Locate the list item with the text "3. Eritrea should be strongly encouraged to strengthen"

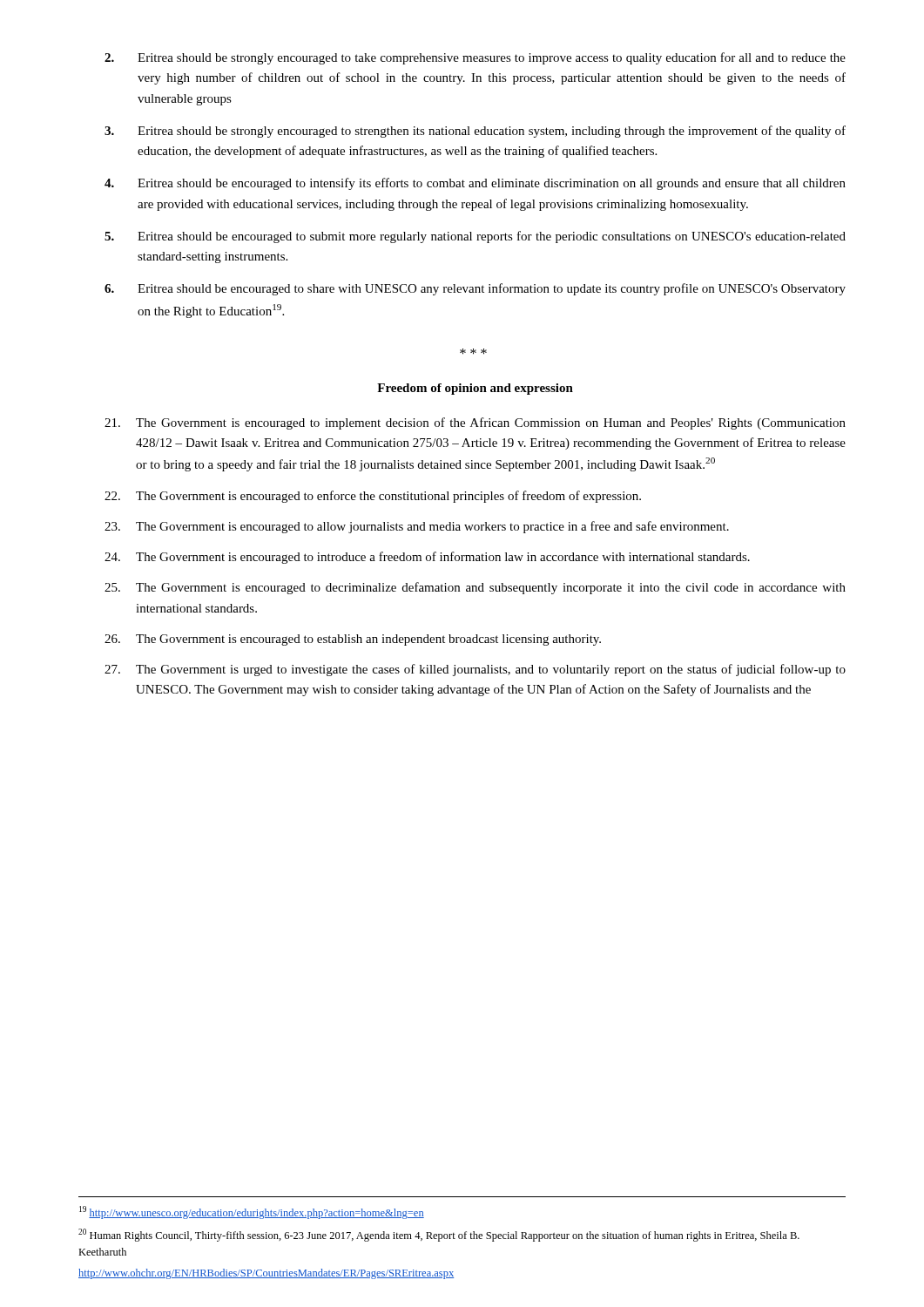click(x=475, y=141)
